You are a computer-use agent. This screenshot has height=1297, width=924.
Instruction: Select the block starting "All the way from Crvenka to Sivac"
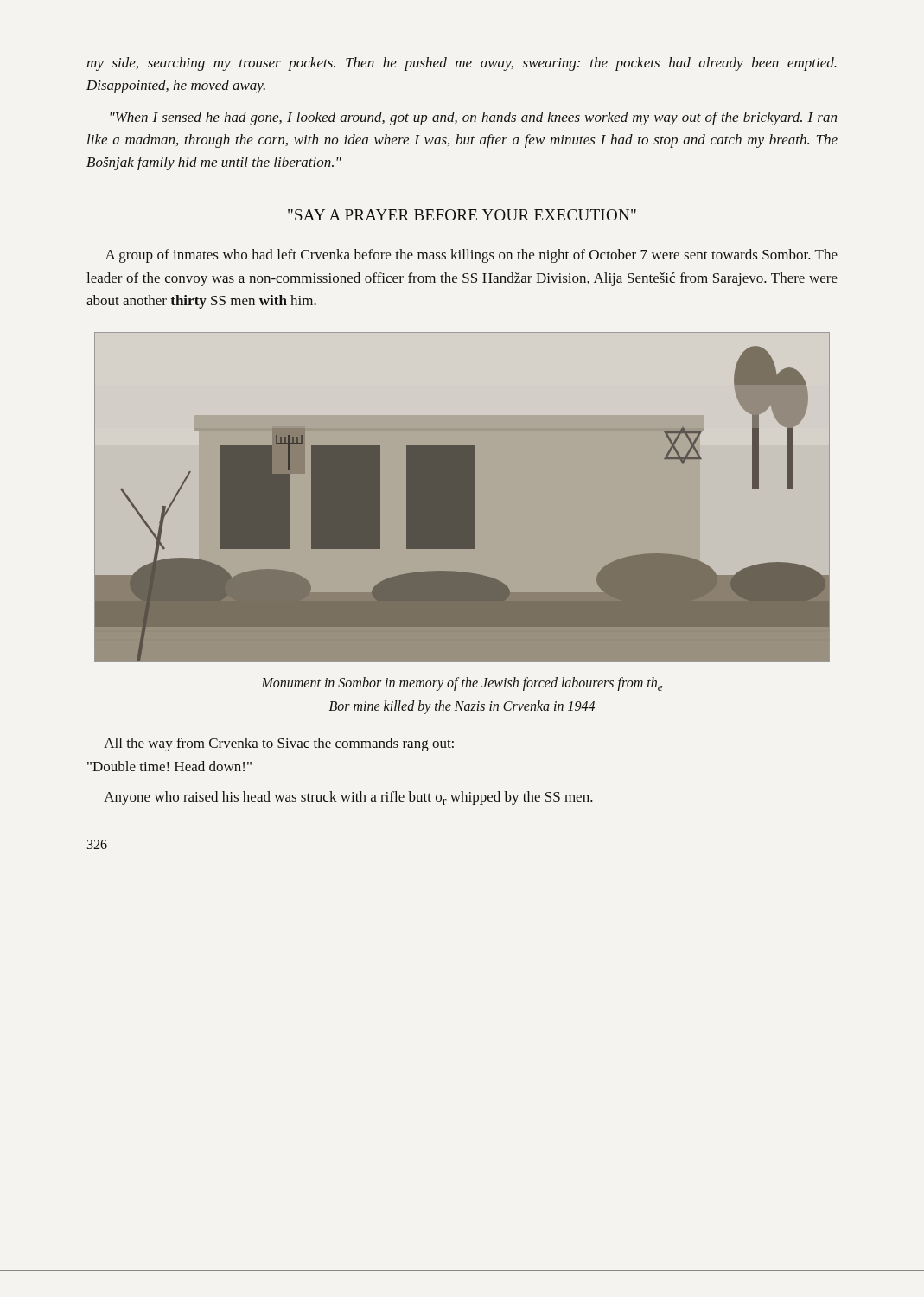[279, 744]
